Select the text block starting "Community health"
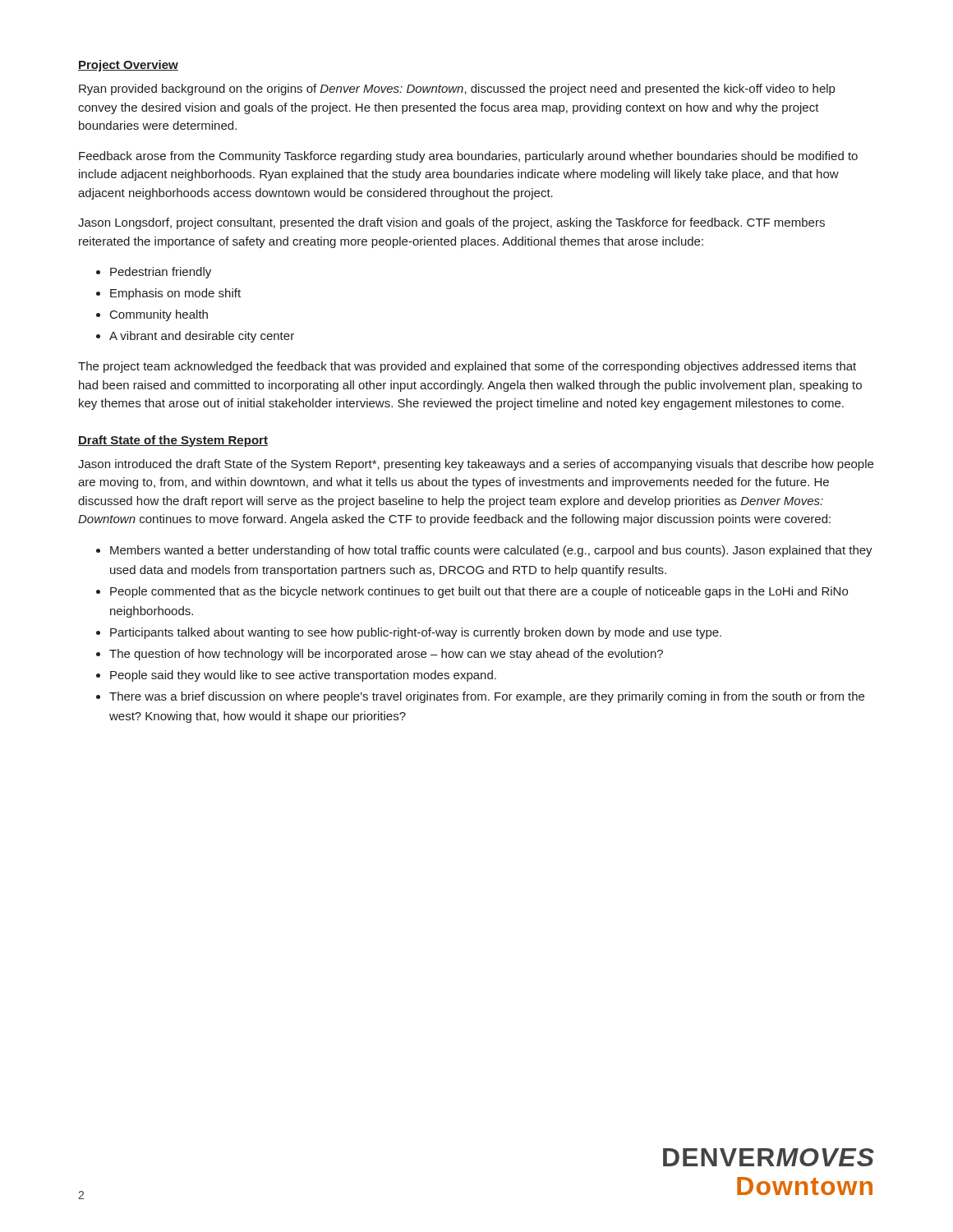Image resolution: width=953 pixels, height=1232 pixels. [x=159, y=314]
